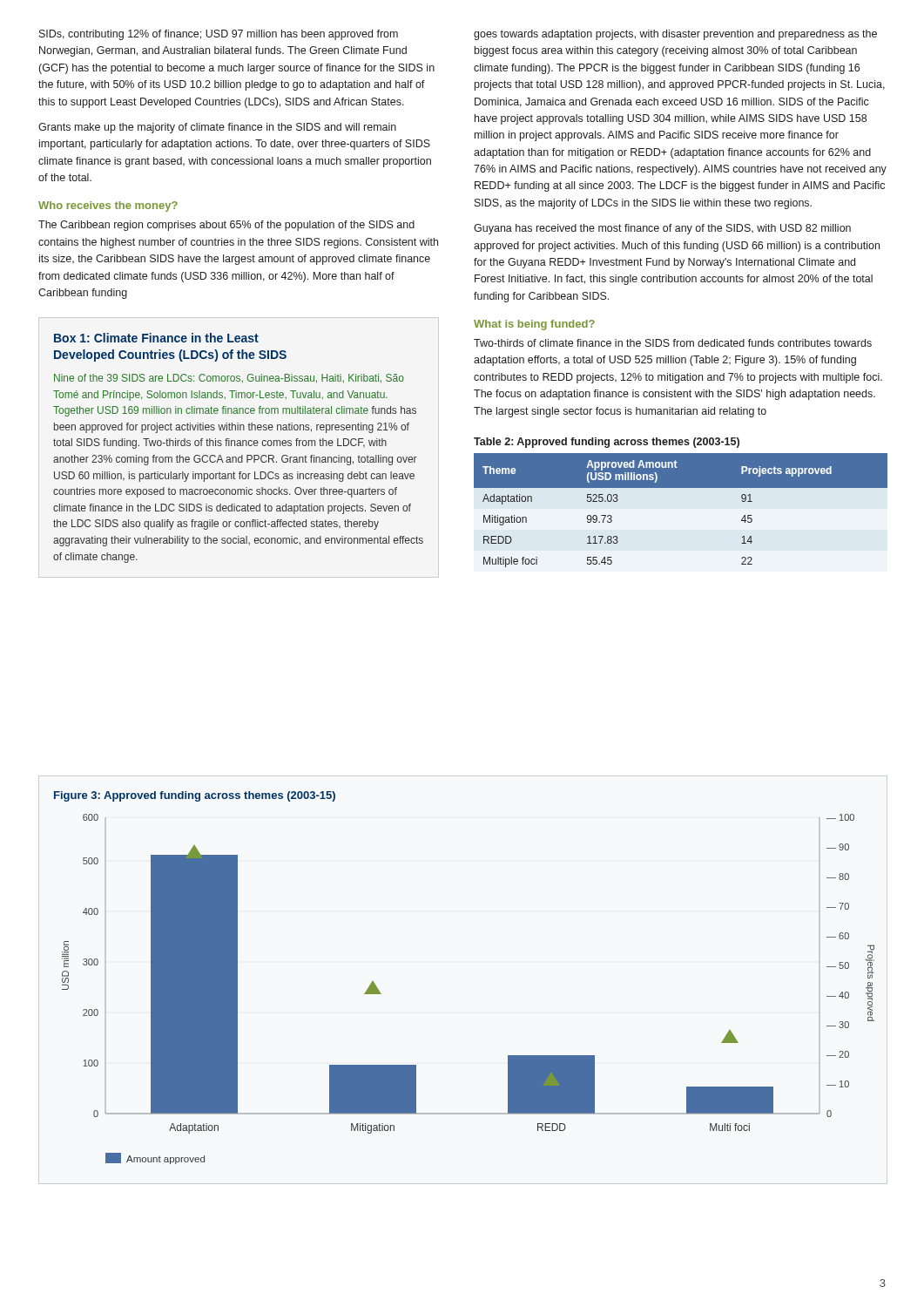Where does it say "What is being funded?"?
924x1307 pixels.
point(534,324)
